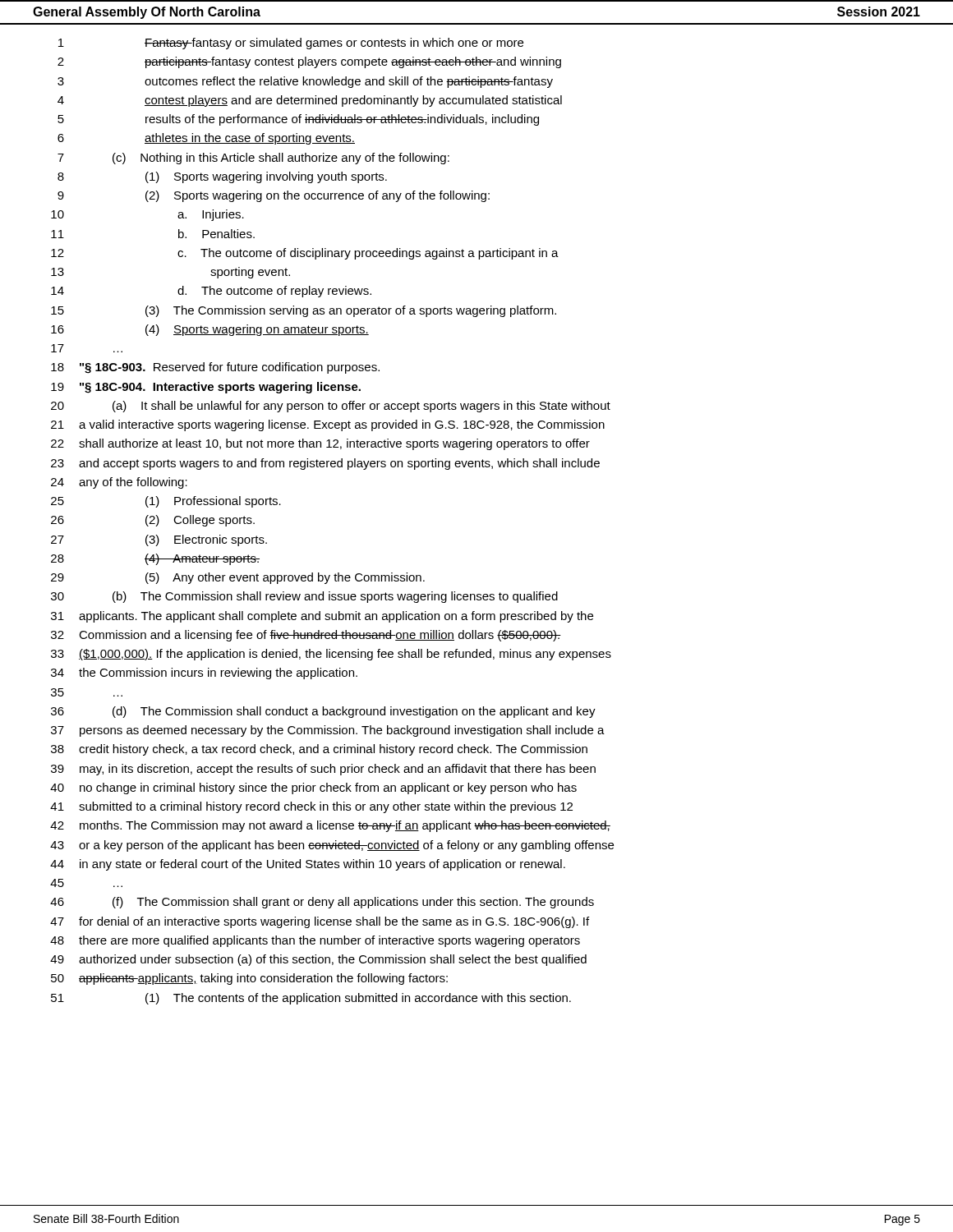Viewport: 953px width, 1232px height.
Task: Select the element starting "35 …"
Action: click(x=60, y=692)
